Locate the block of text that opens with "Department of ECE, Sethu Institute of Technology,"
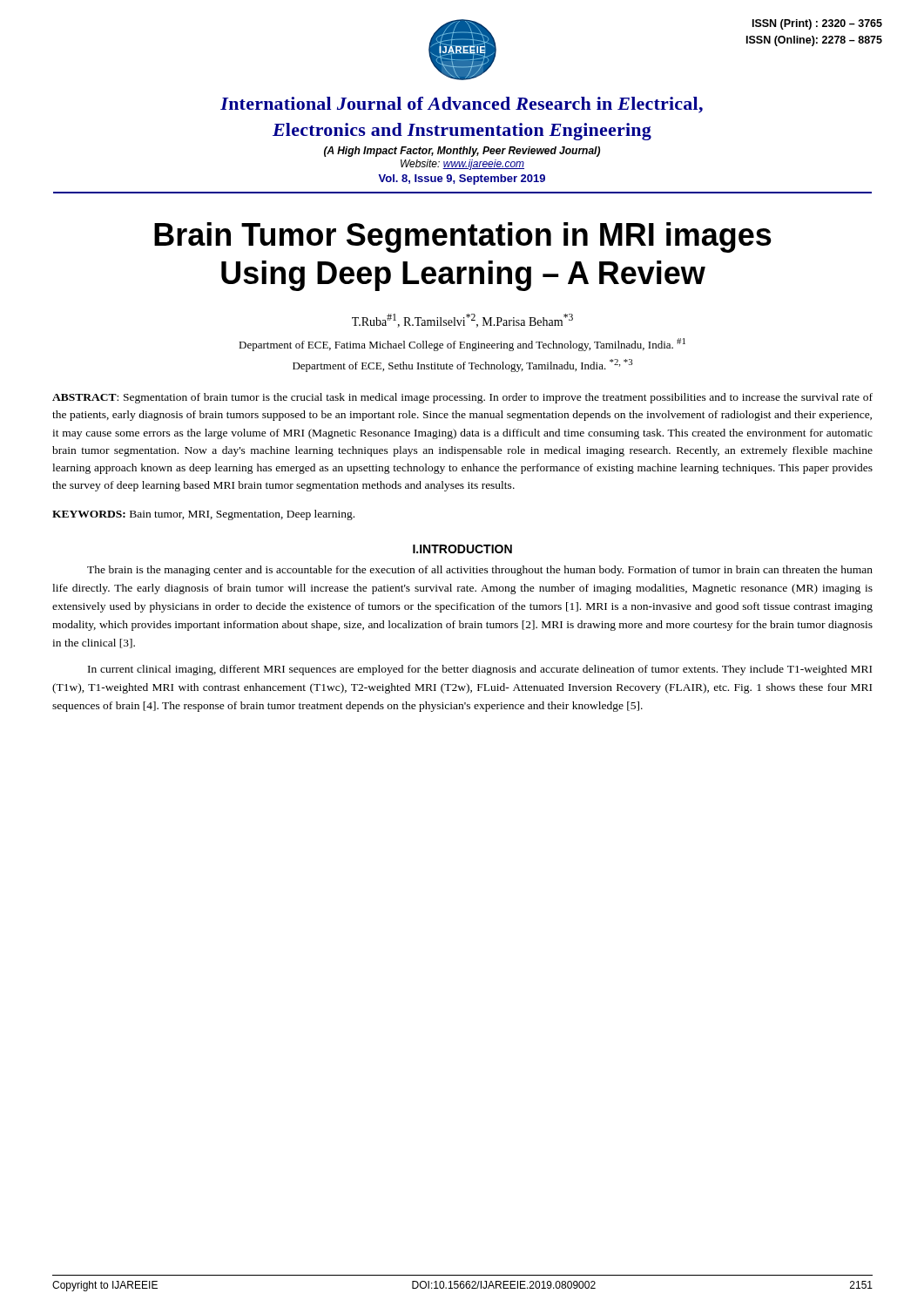Viewport: 924px width, 1307px height. [x=462, y=364]
